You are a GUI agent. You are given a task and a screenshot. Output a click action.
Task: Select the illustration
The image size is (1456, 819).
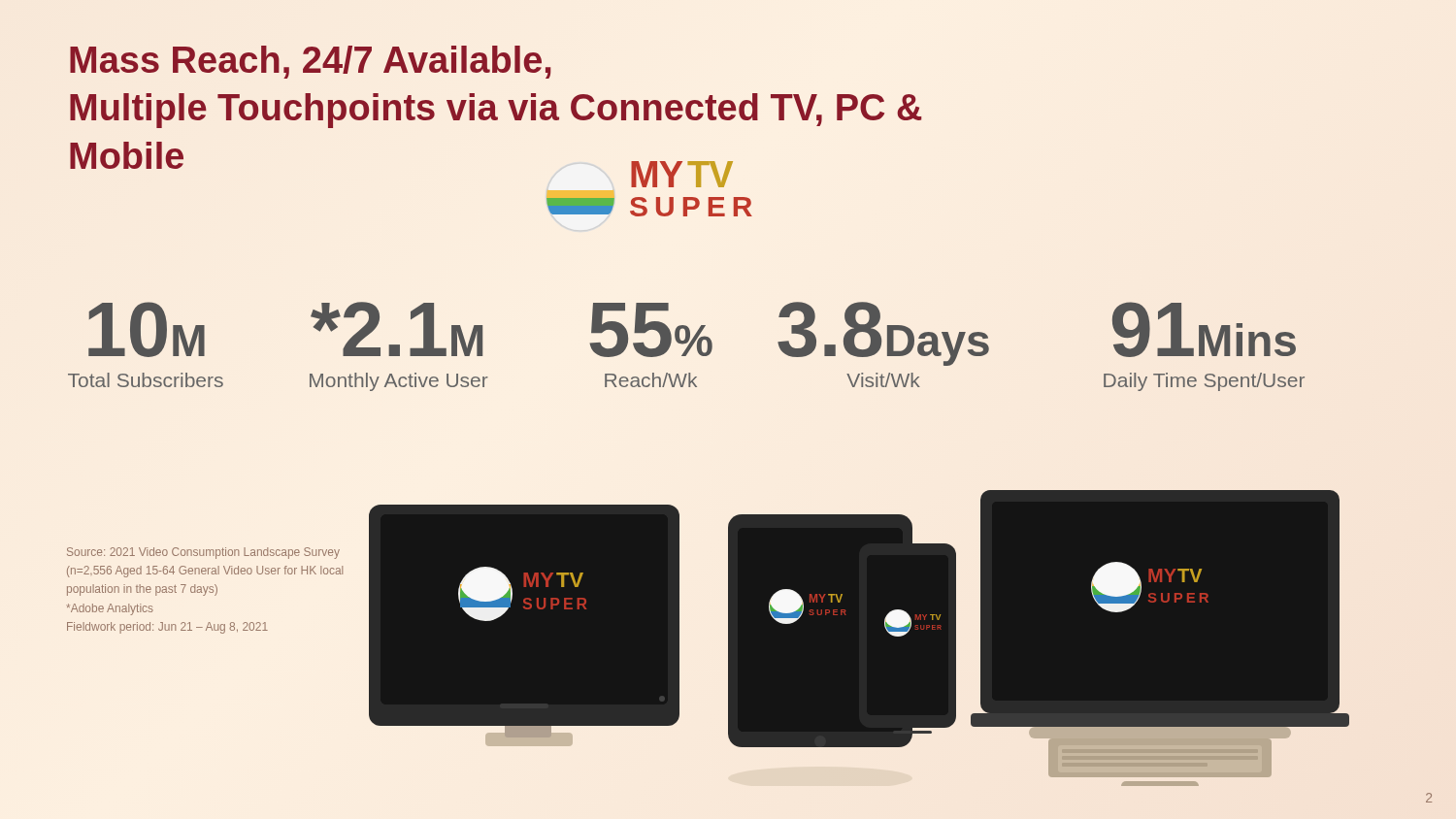[883, 642]
